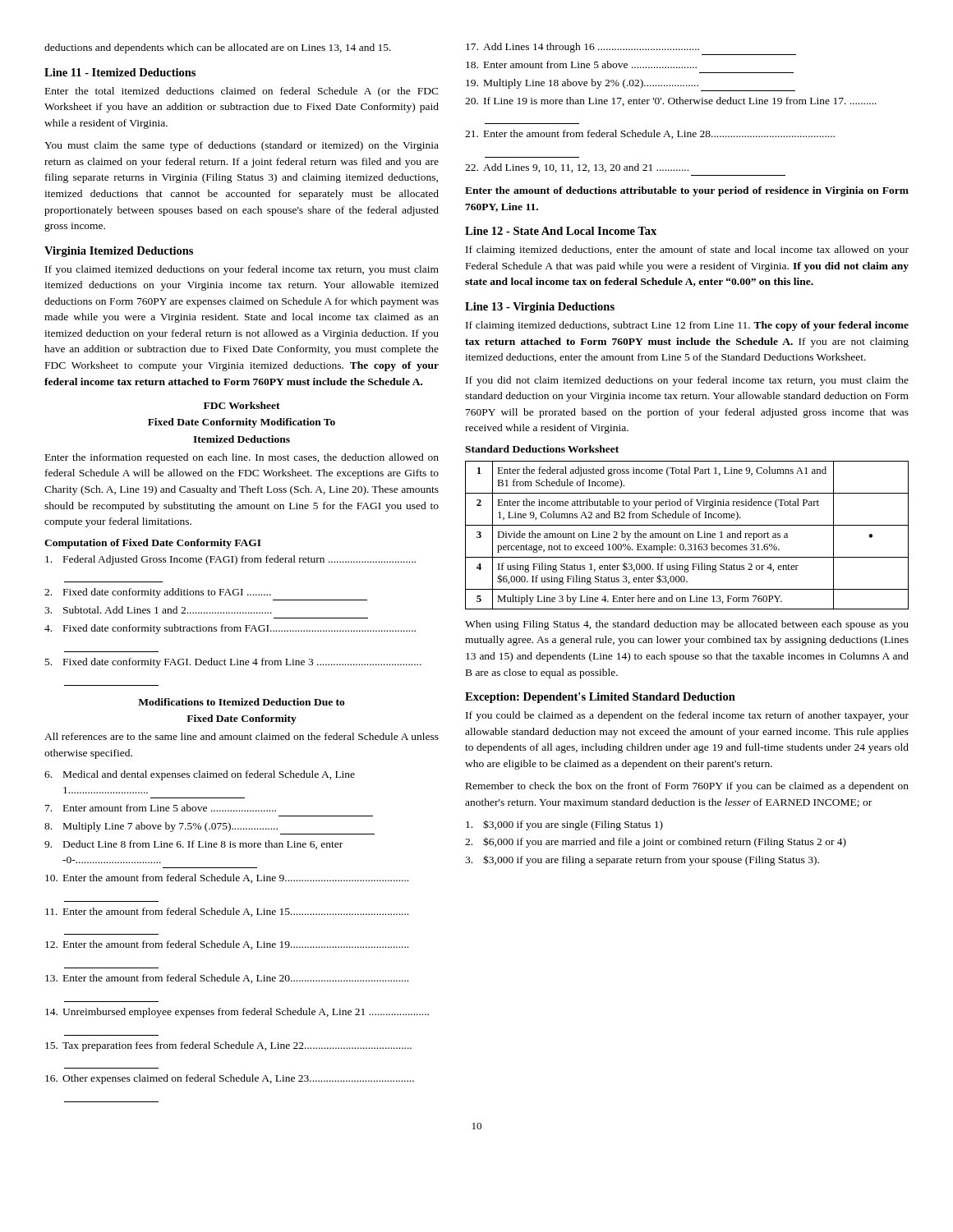The image size is (953, 1232).
Task: Locate the block of text that opens with "Enter the total itemized deductions claimed"
Action: pos(242,107)
